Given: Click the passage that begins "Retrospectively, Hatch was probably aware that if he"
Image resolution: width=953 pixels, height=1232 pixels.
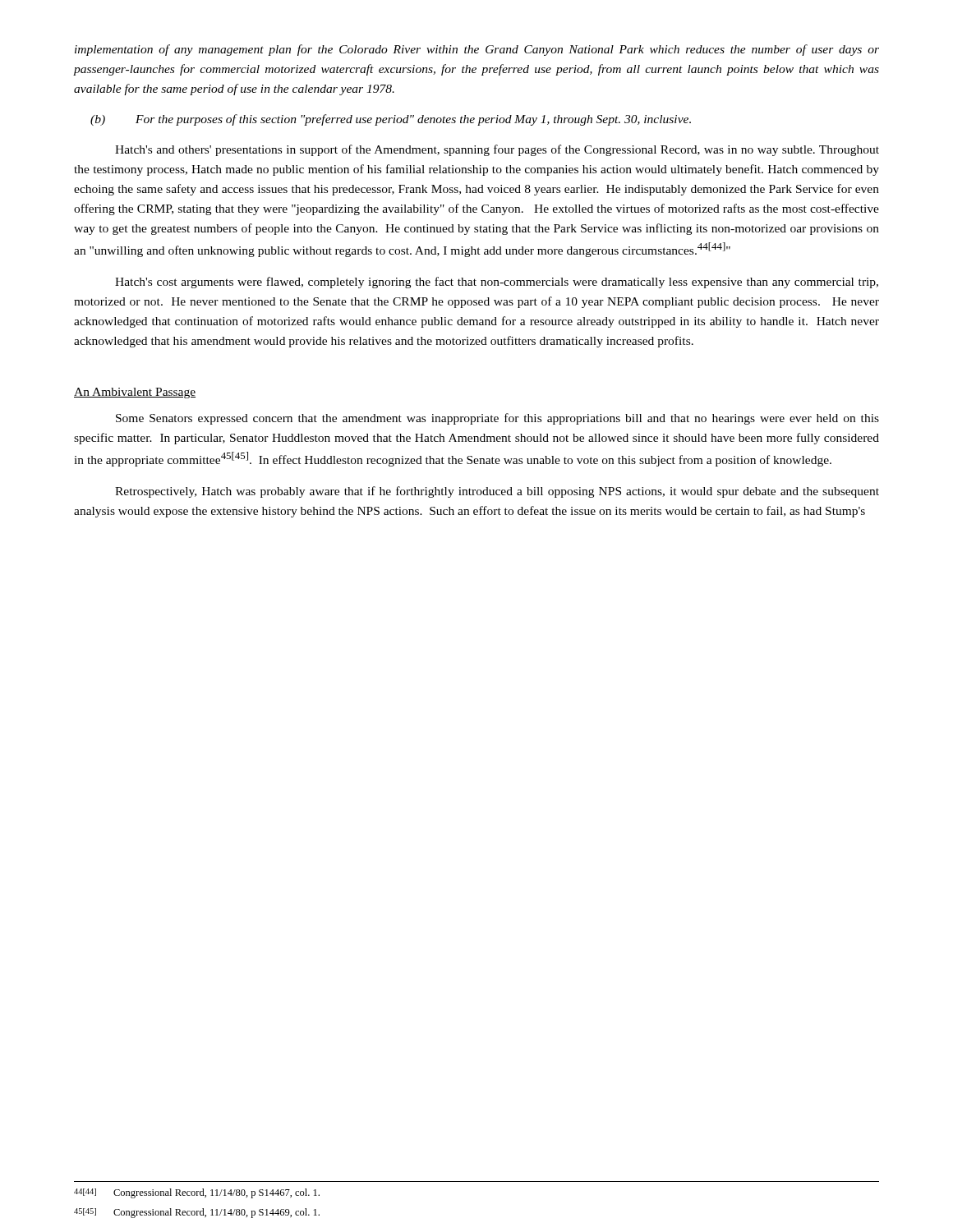Looking at the screenshot, I should pyautogui.click(x=476, y=500).
